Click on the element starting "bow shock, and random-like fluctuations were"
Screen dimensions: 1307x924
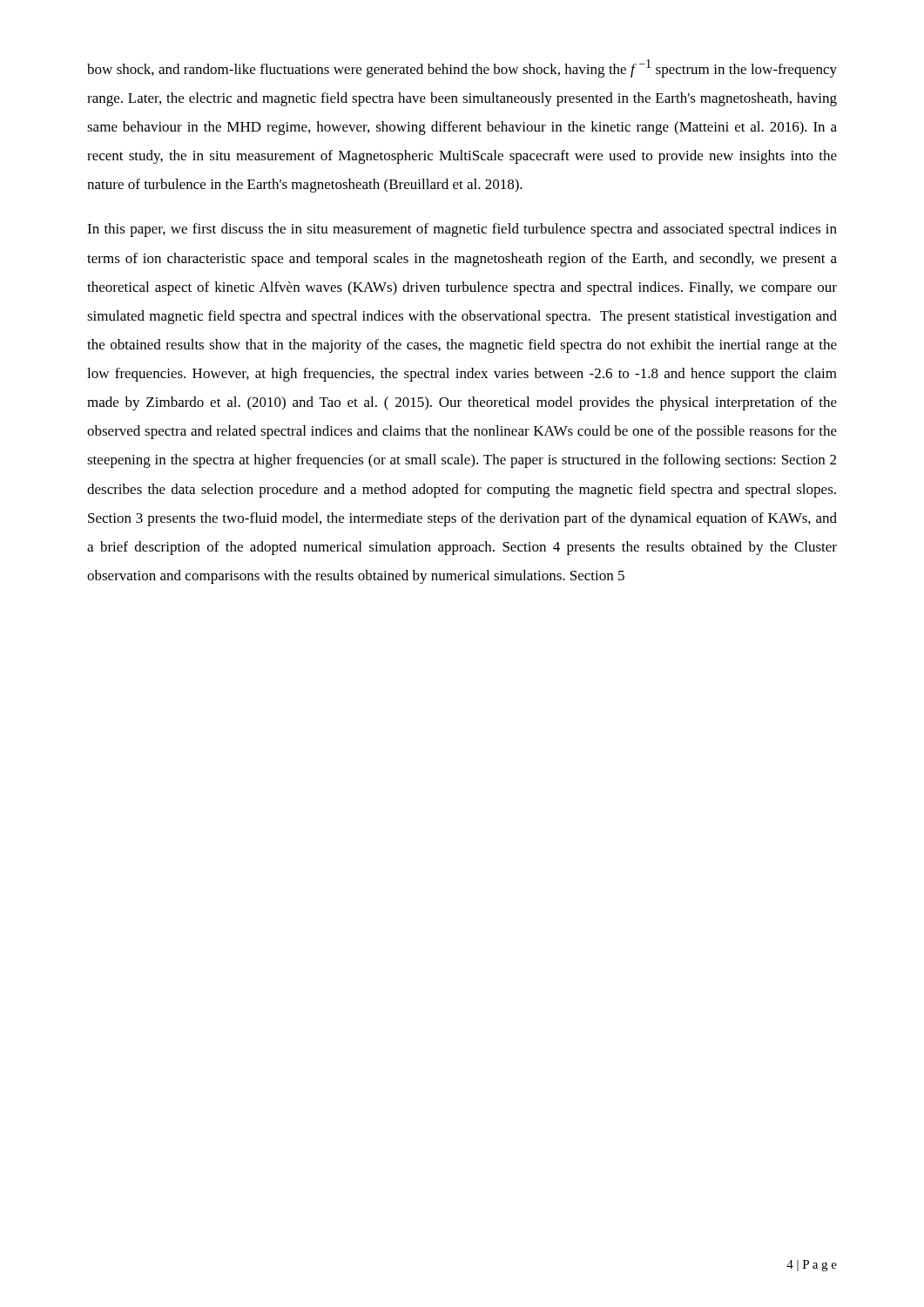pos(462,125)
